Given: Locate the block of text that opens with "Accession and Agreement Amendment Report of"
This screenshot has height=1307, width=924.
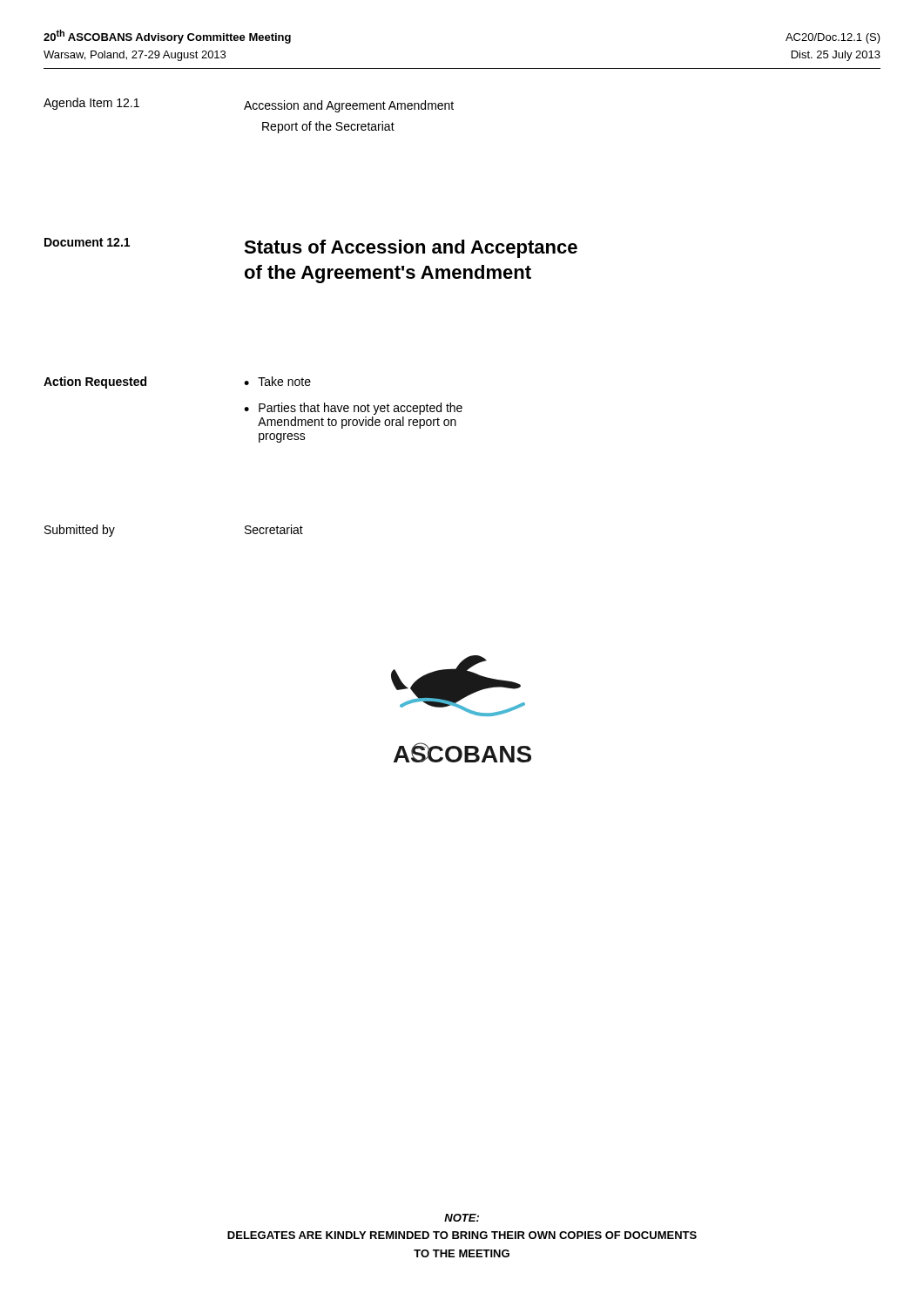Looking at the screenshot, I should tap(349, 116).
